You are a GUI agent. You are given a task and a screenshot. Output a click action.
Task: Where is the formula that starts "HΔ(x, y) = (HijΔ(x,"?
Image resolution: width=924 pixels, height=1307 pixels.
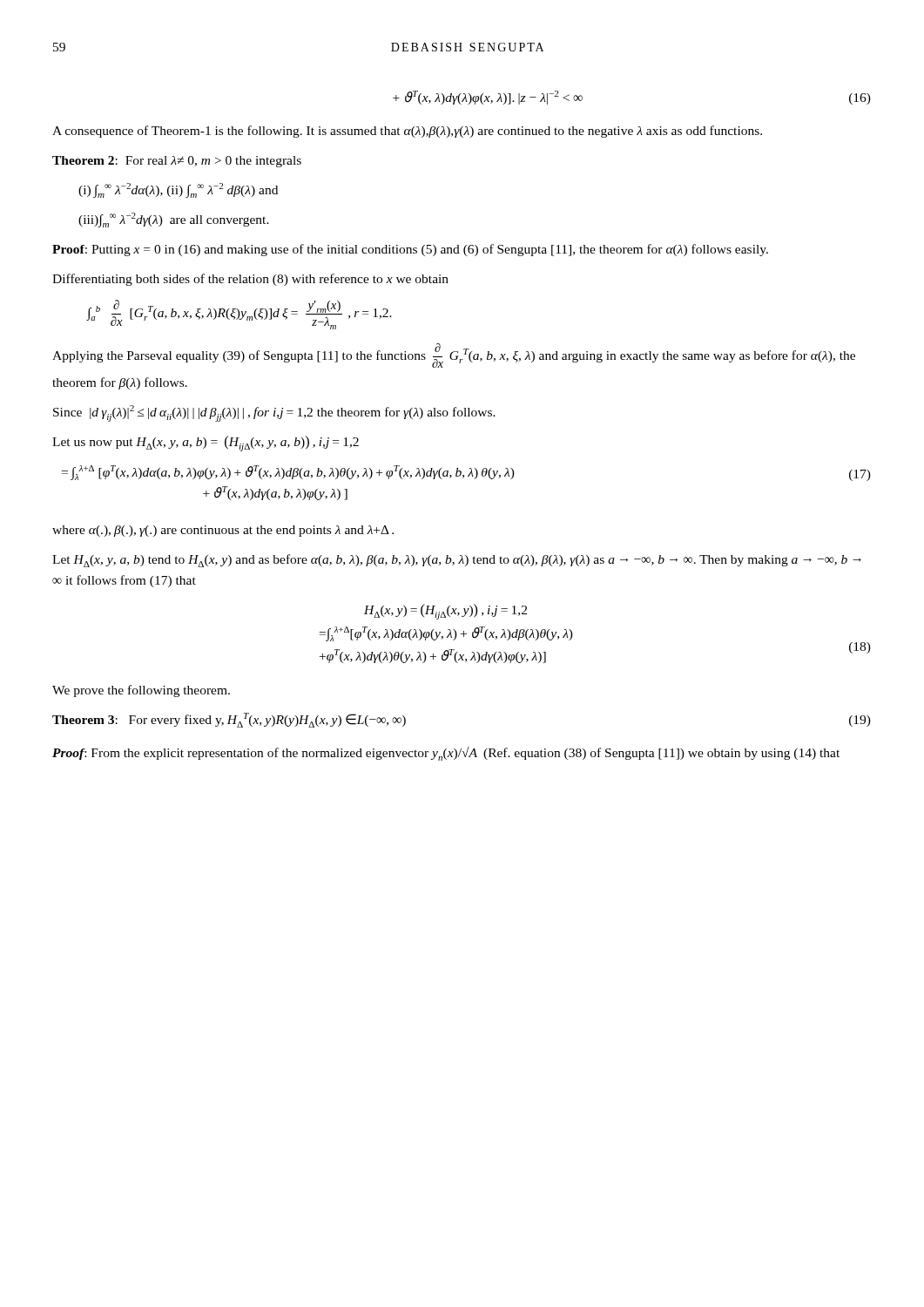(462, 633)
